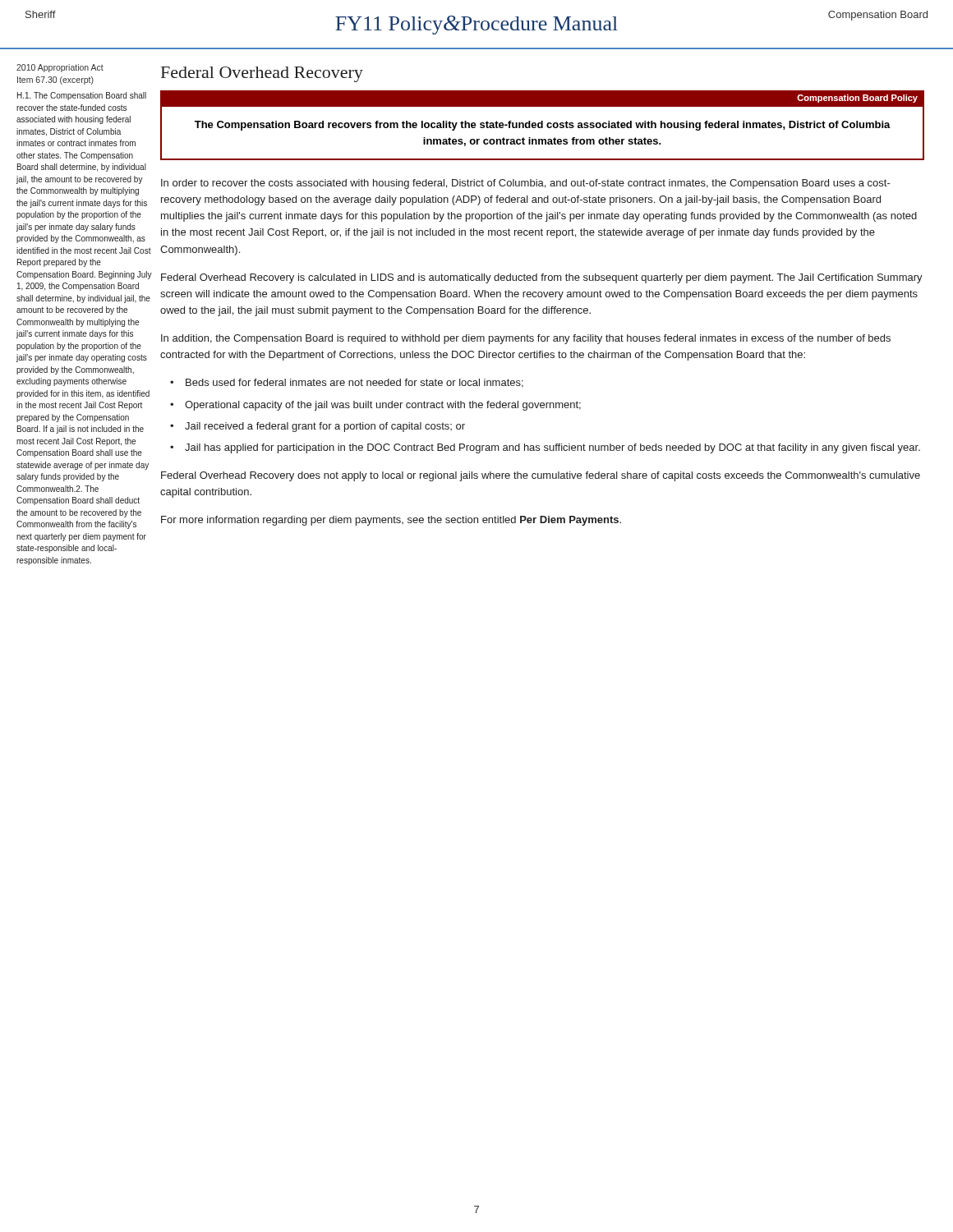Viewport: 953px width, 1232px height.
Task: Point to the block beginning "The Compensation Board recovers from the locality"
Action: [x=542, y=133]
